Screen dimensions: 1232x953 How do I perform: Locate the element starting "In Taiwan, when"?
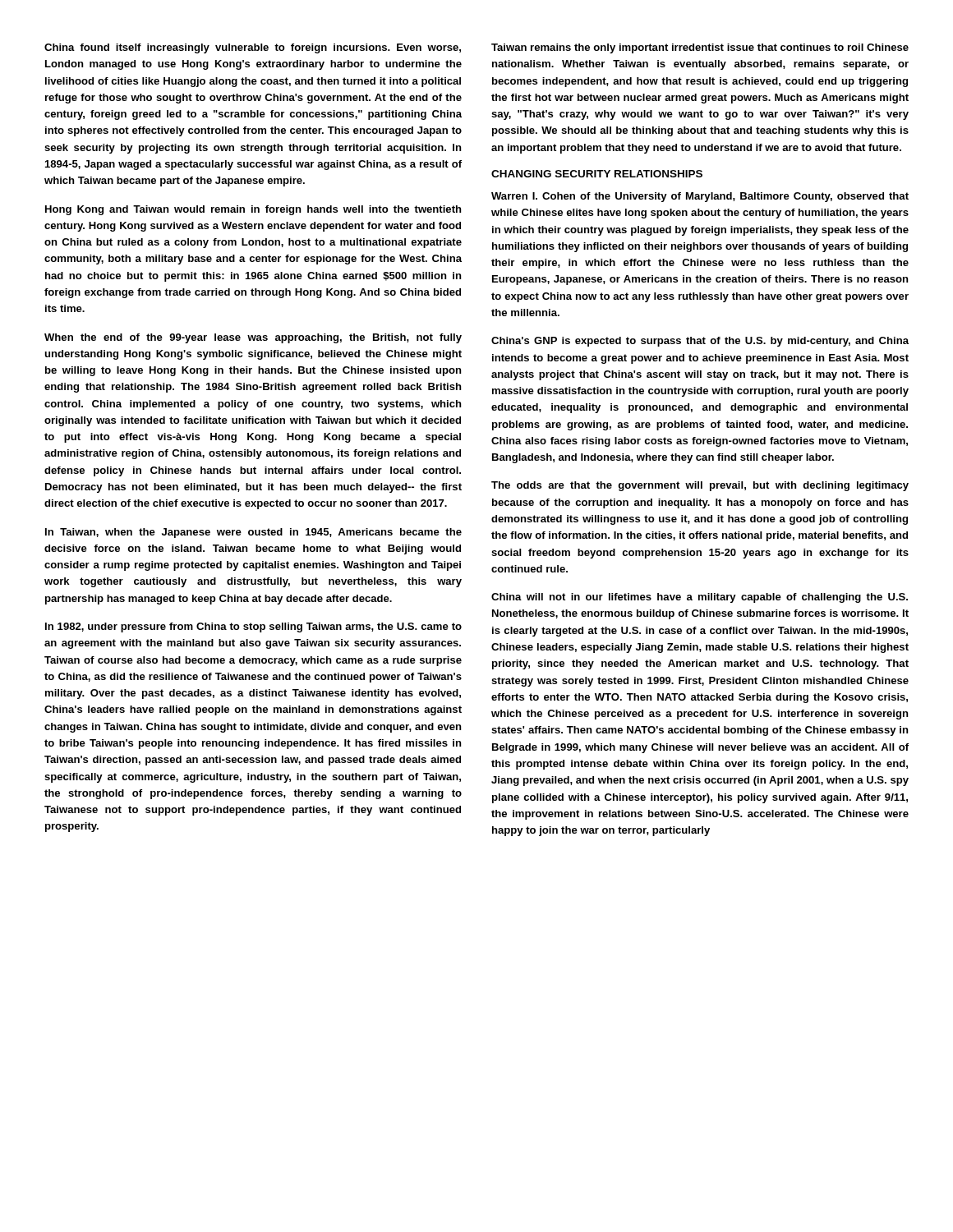point(253,565)
